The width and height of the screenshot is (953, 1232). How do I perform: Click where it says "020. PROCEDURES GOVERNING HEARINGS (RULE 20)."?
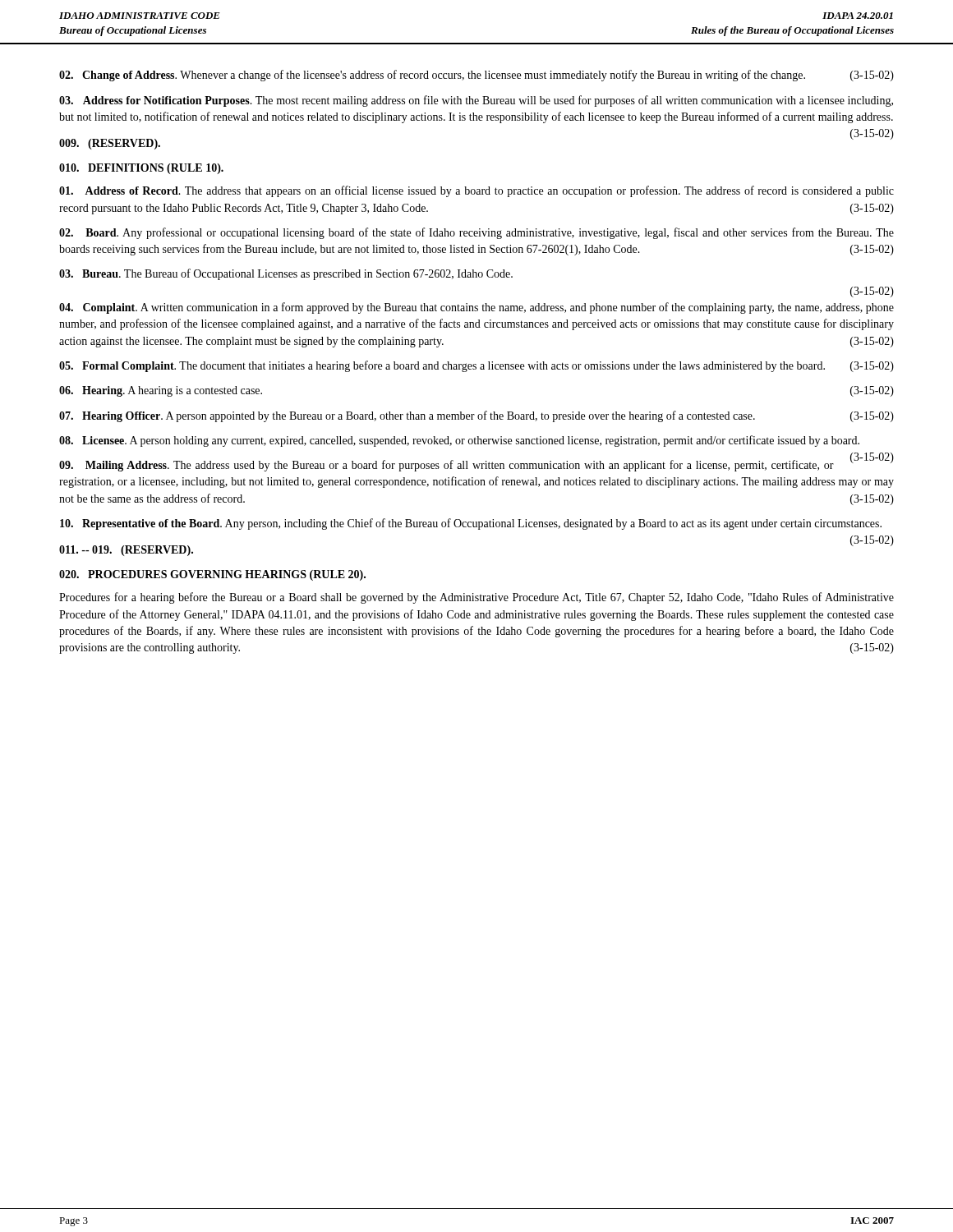click(213, 575)
